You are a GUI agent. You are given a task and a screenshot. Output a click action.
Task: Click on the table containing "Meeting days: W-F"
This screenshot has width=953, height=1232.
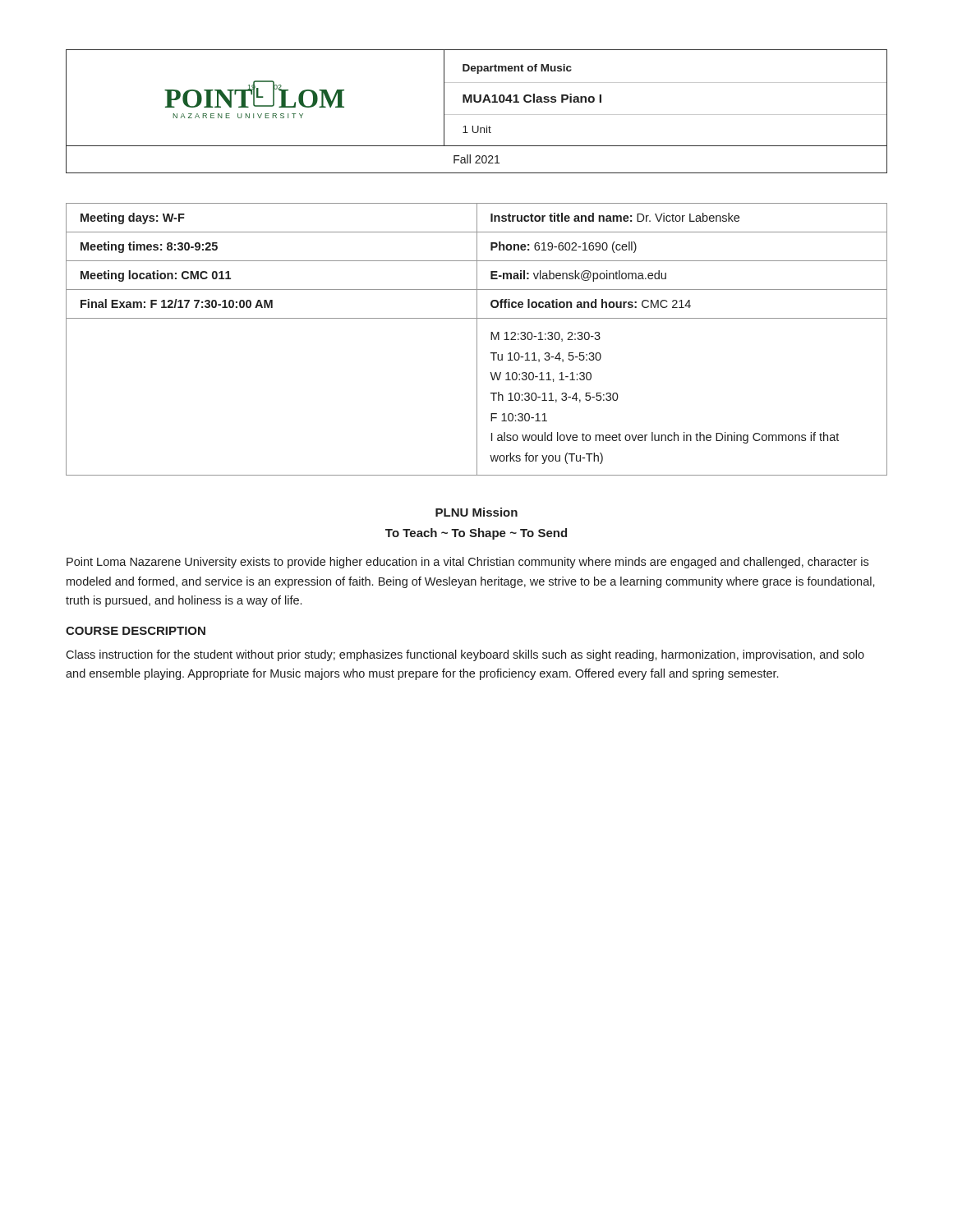[x=476, y=339]
